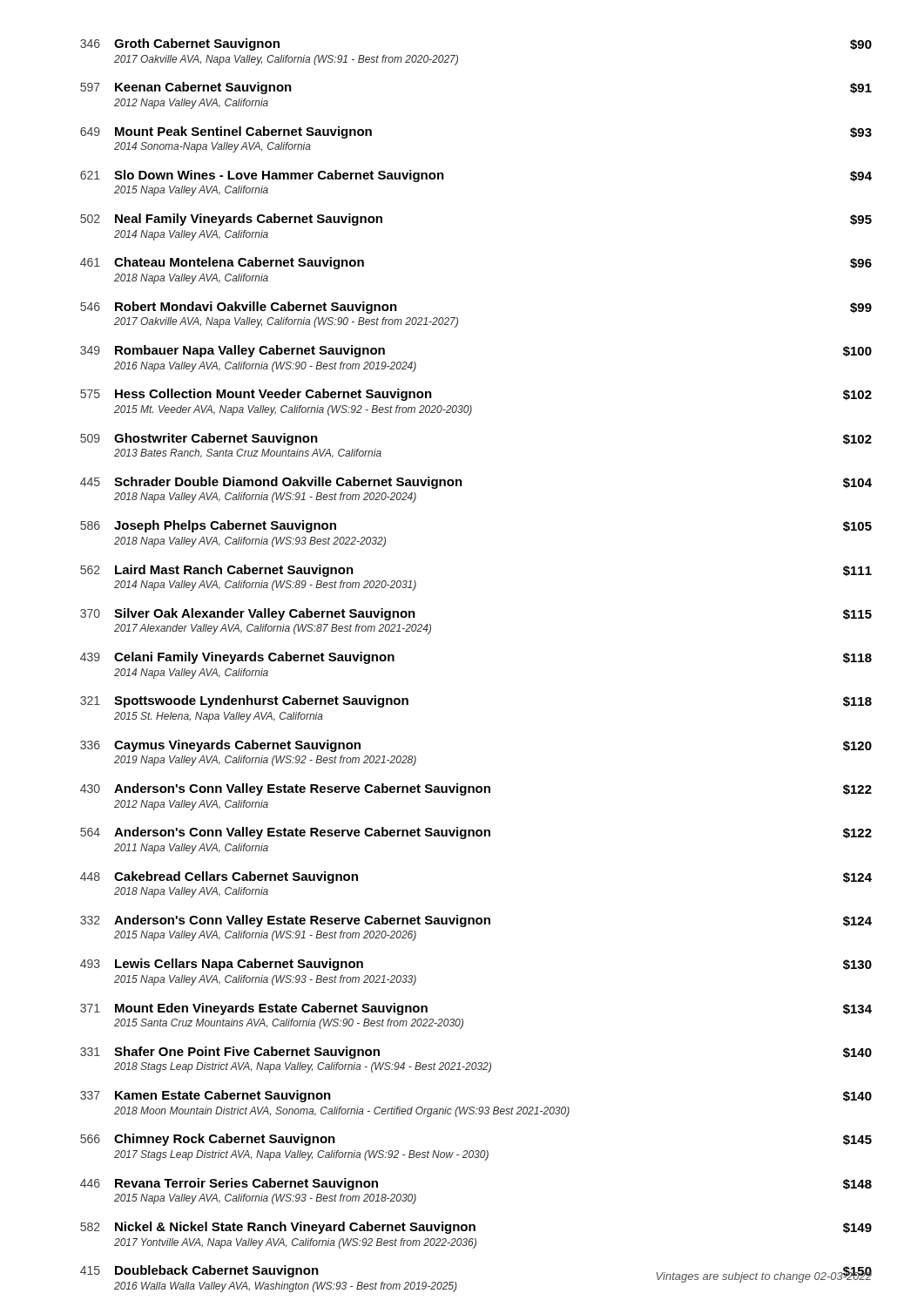Viewport: 924px width, 1307px height.
Task: Click on the list item that says "332 Anderson's Conn Valley"
Action: click(462, 927)
